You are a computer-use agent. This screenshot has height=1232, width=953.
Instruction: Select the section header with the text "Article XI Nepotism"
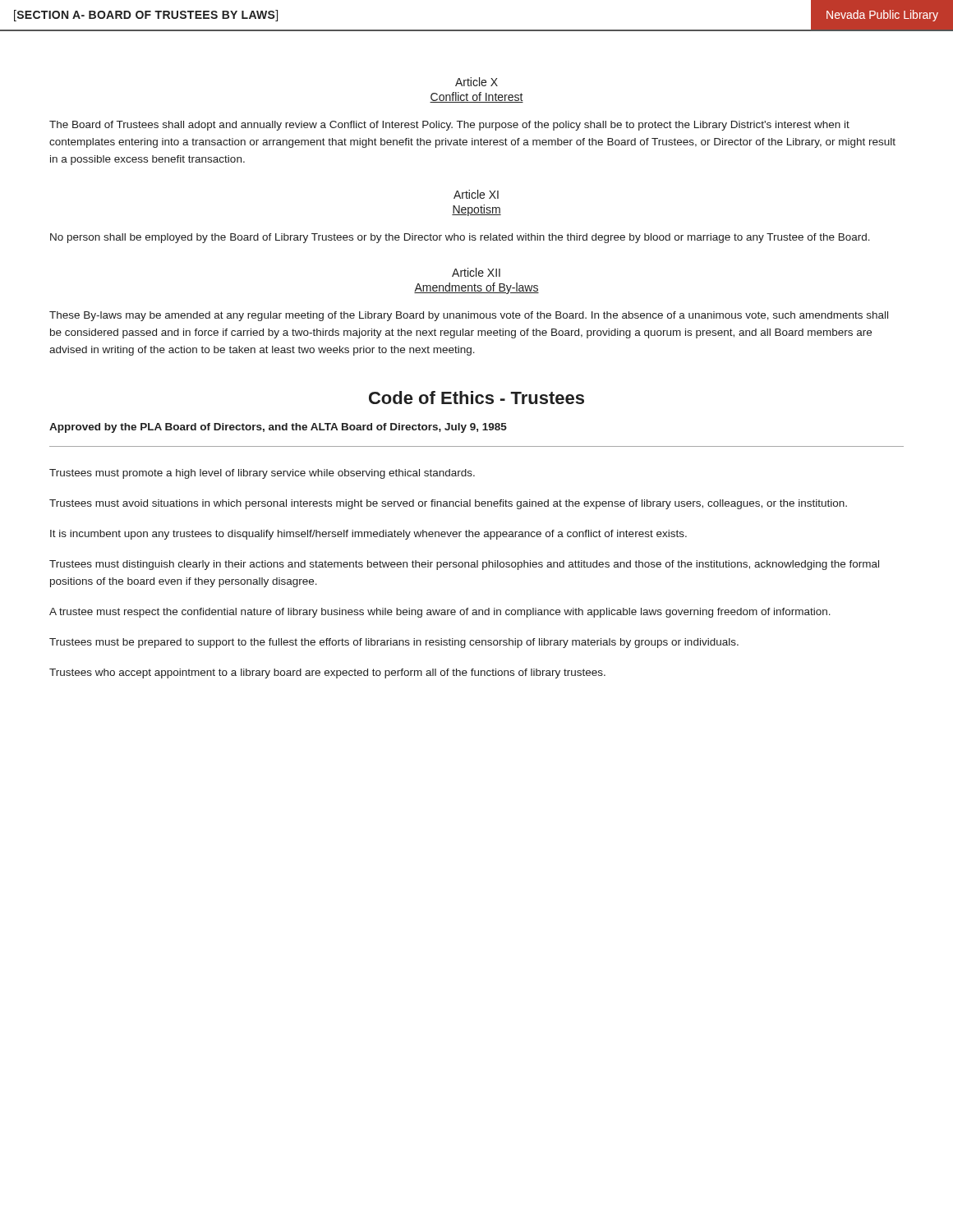point(476,202)
